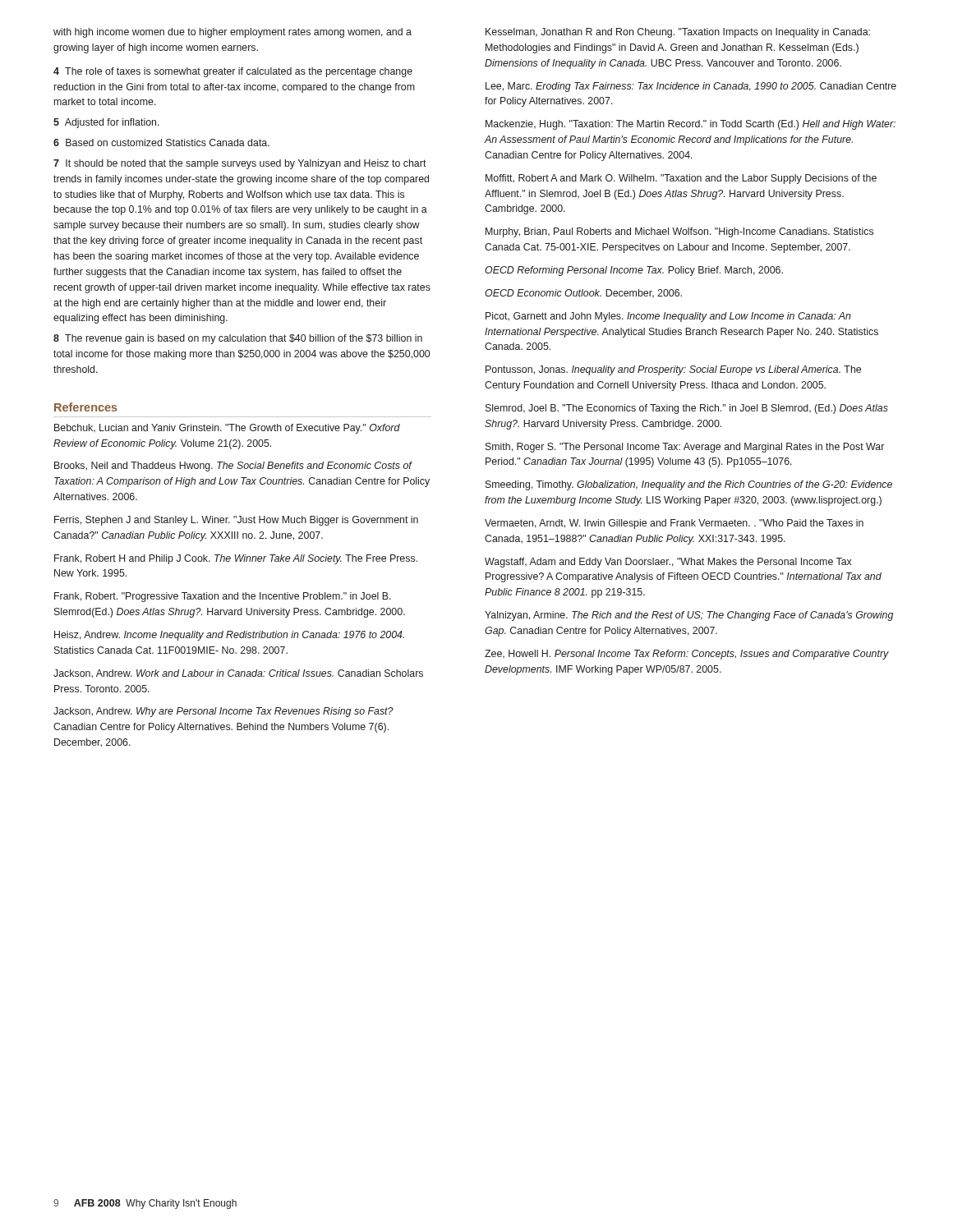Navigate to the block starting "8 The revenue gain is based"
Image resolution: width=953 pixels, height=1232 pixels.
[x=242, y=354]
